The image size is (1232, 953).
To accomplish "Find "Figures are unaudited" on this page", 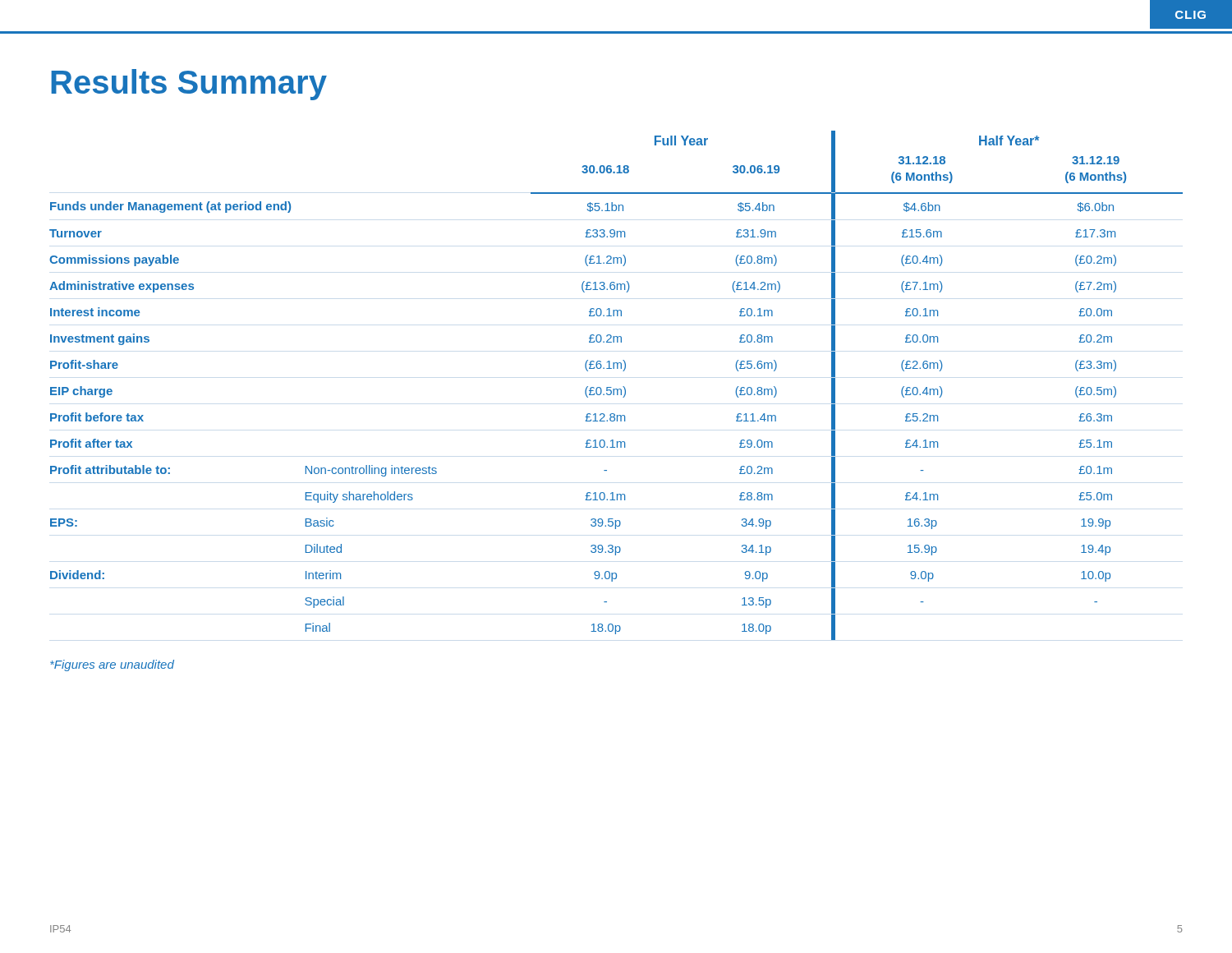I will (x=112, y=664).
